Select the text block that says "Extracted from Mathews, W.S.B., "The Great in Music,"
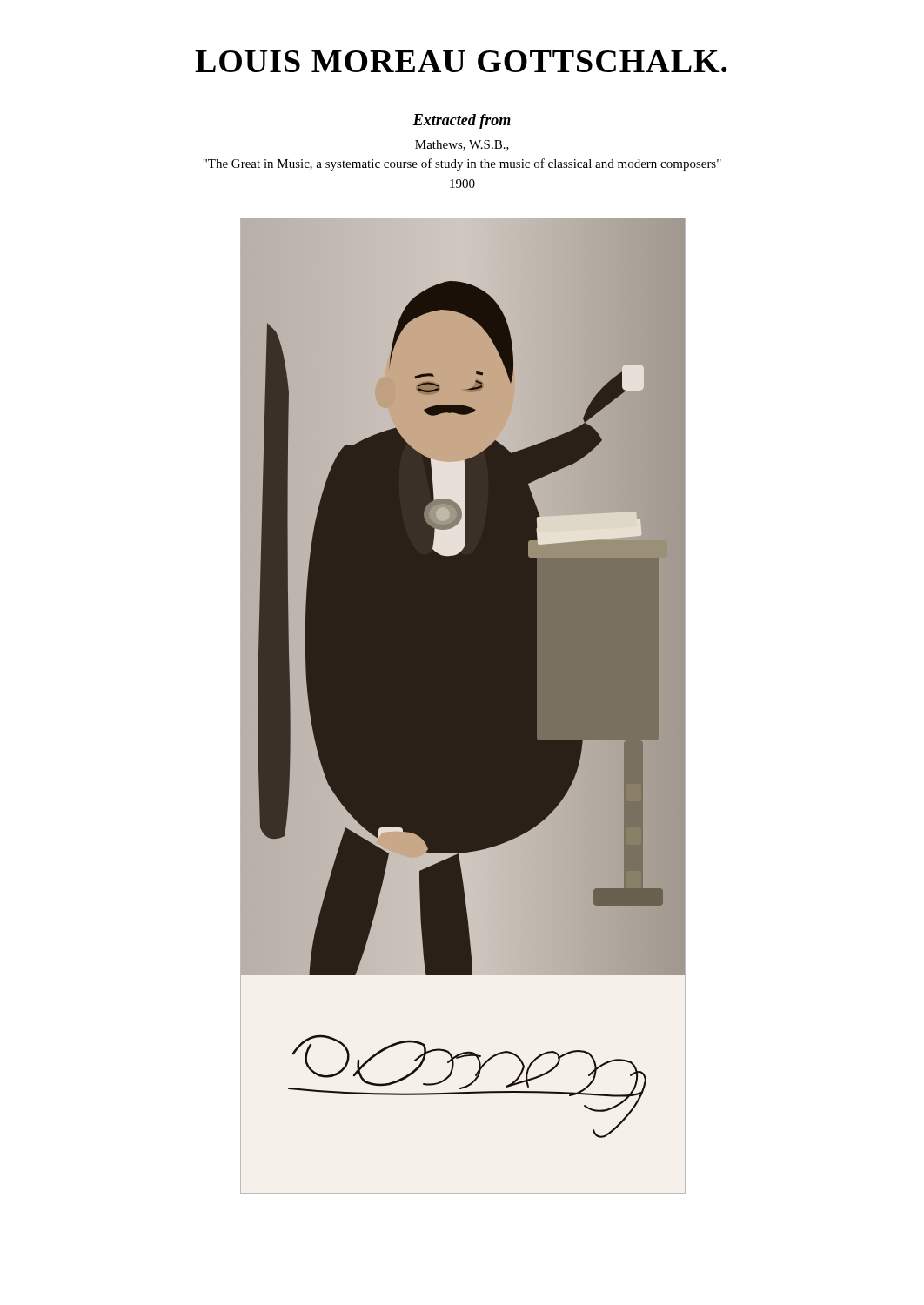This screenshot has width=924, height=1305. coord(462,151)
